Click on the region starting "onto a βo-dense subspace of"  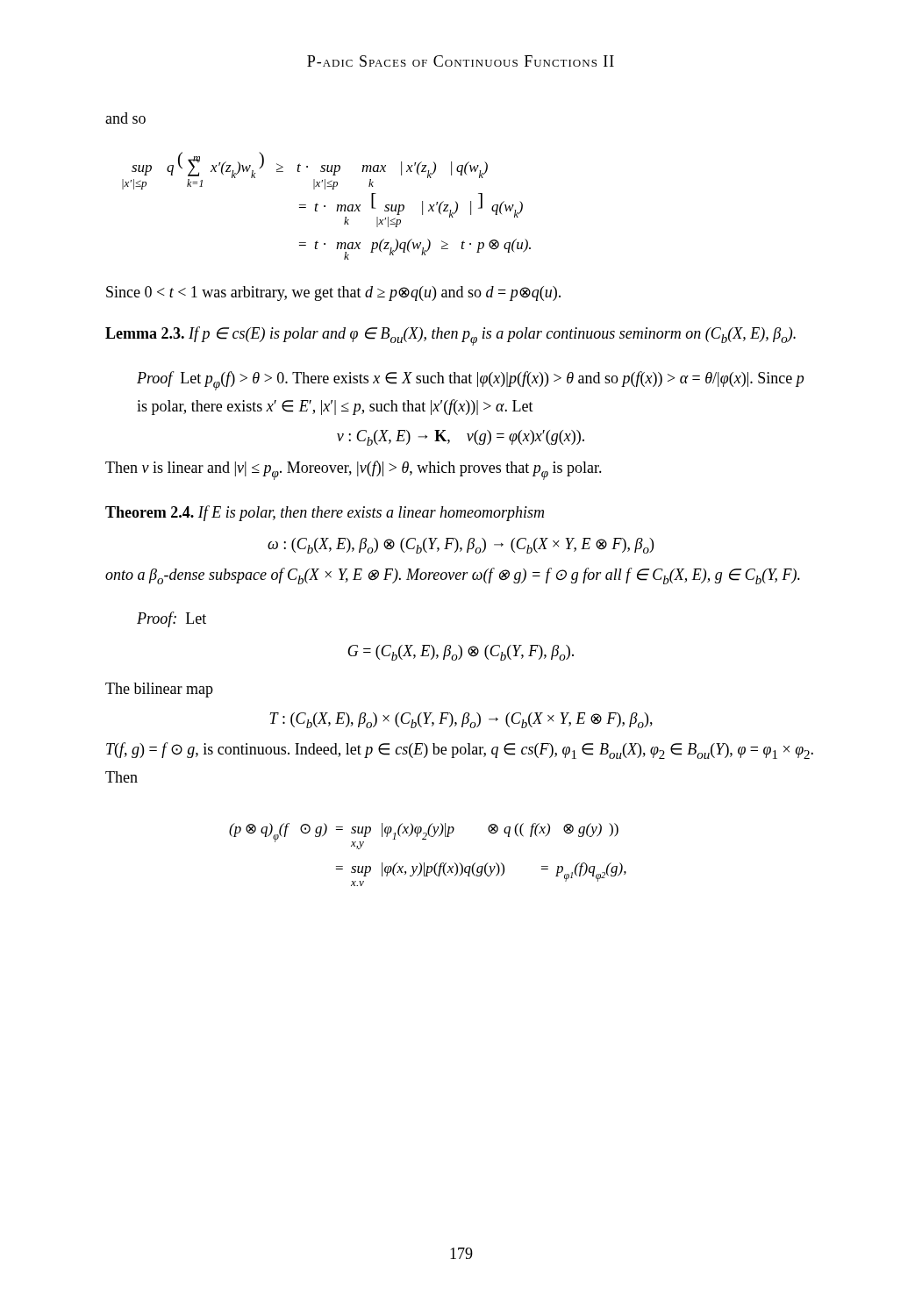click(453, 576)
